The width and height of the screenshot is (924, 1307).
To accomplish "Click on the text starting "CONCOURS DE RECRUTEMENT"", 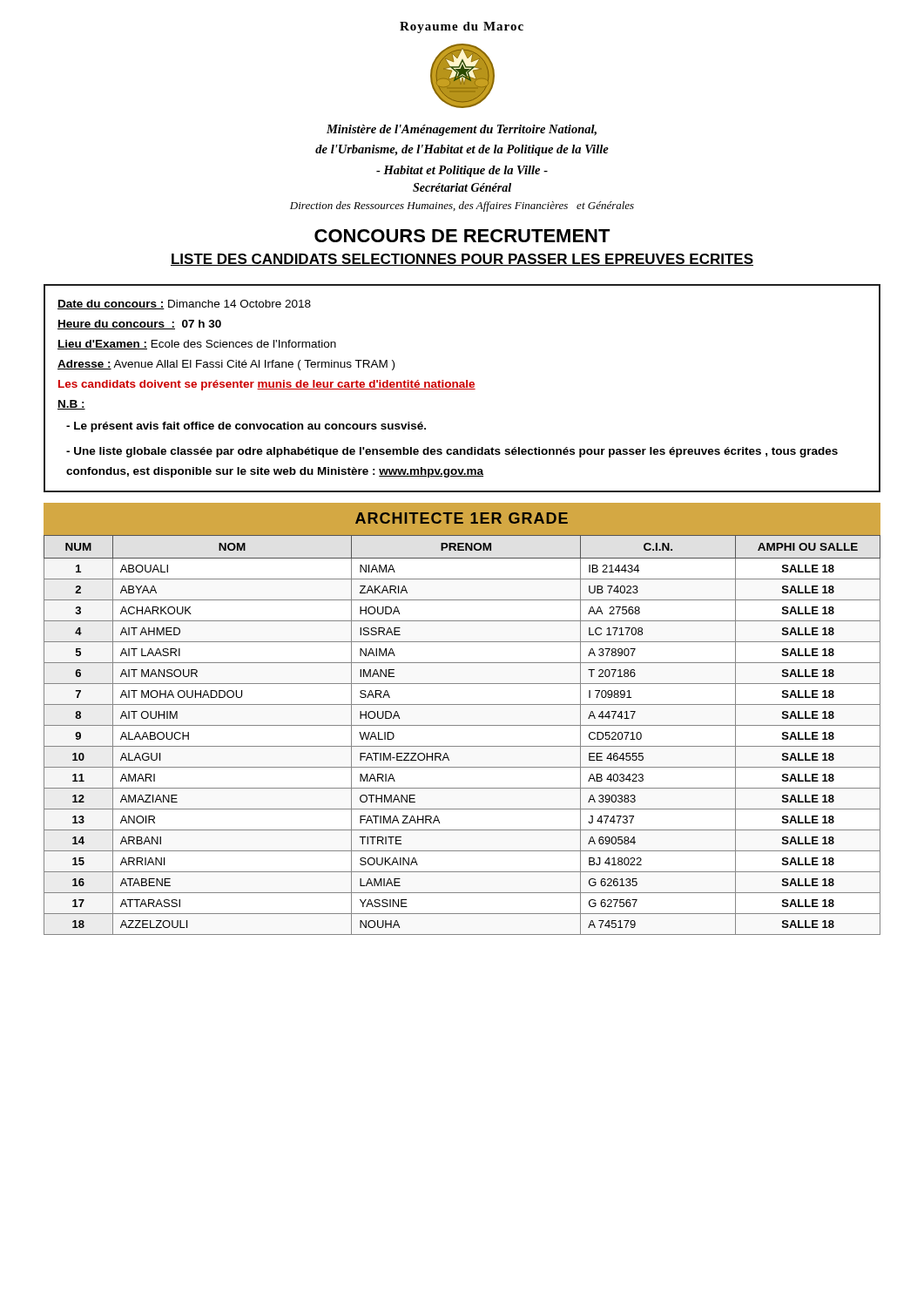I will pos(462,247).
